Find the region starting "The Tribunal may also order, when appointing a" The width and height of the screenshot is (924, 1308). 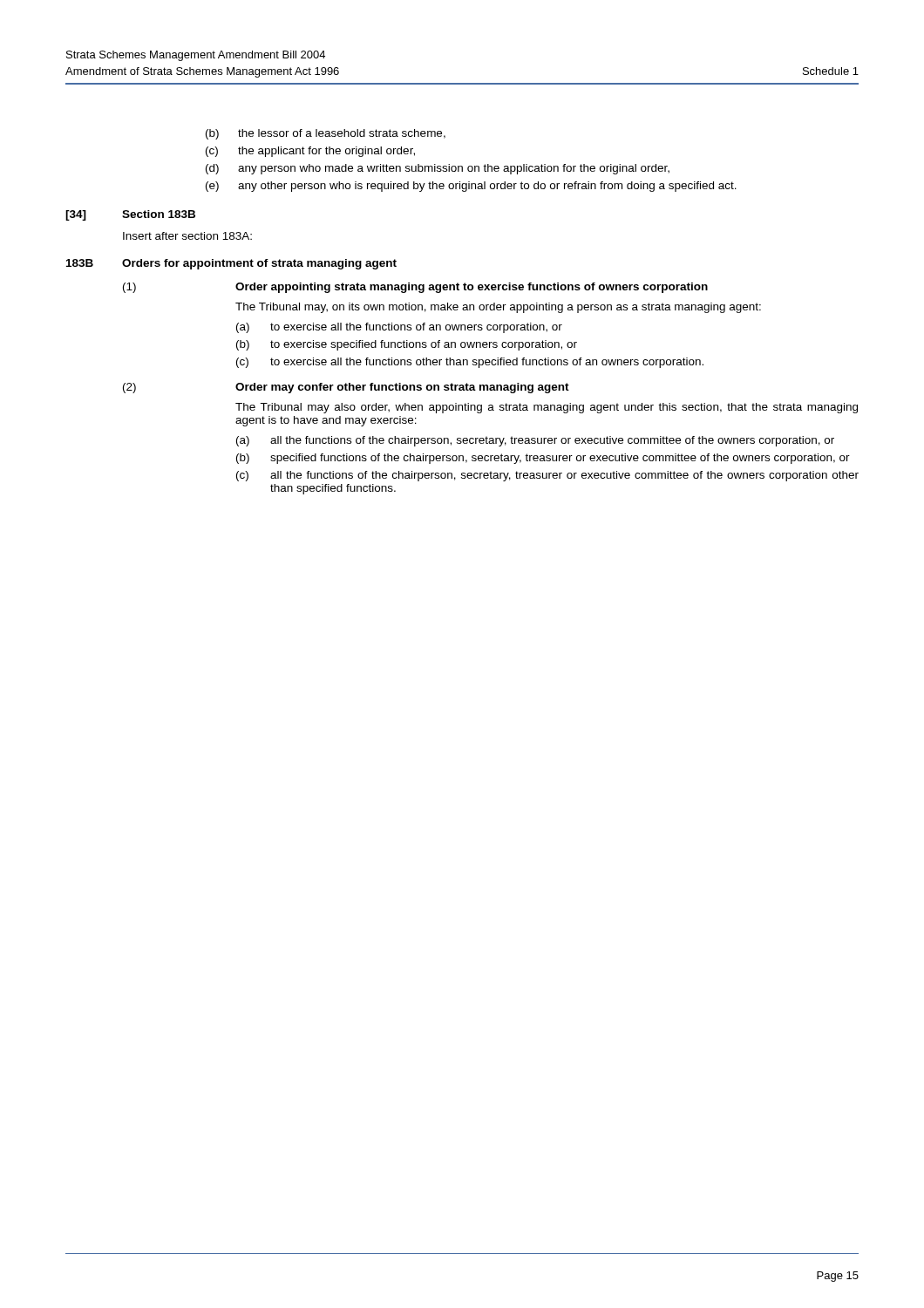click(547, 413)
